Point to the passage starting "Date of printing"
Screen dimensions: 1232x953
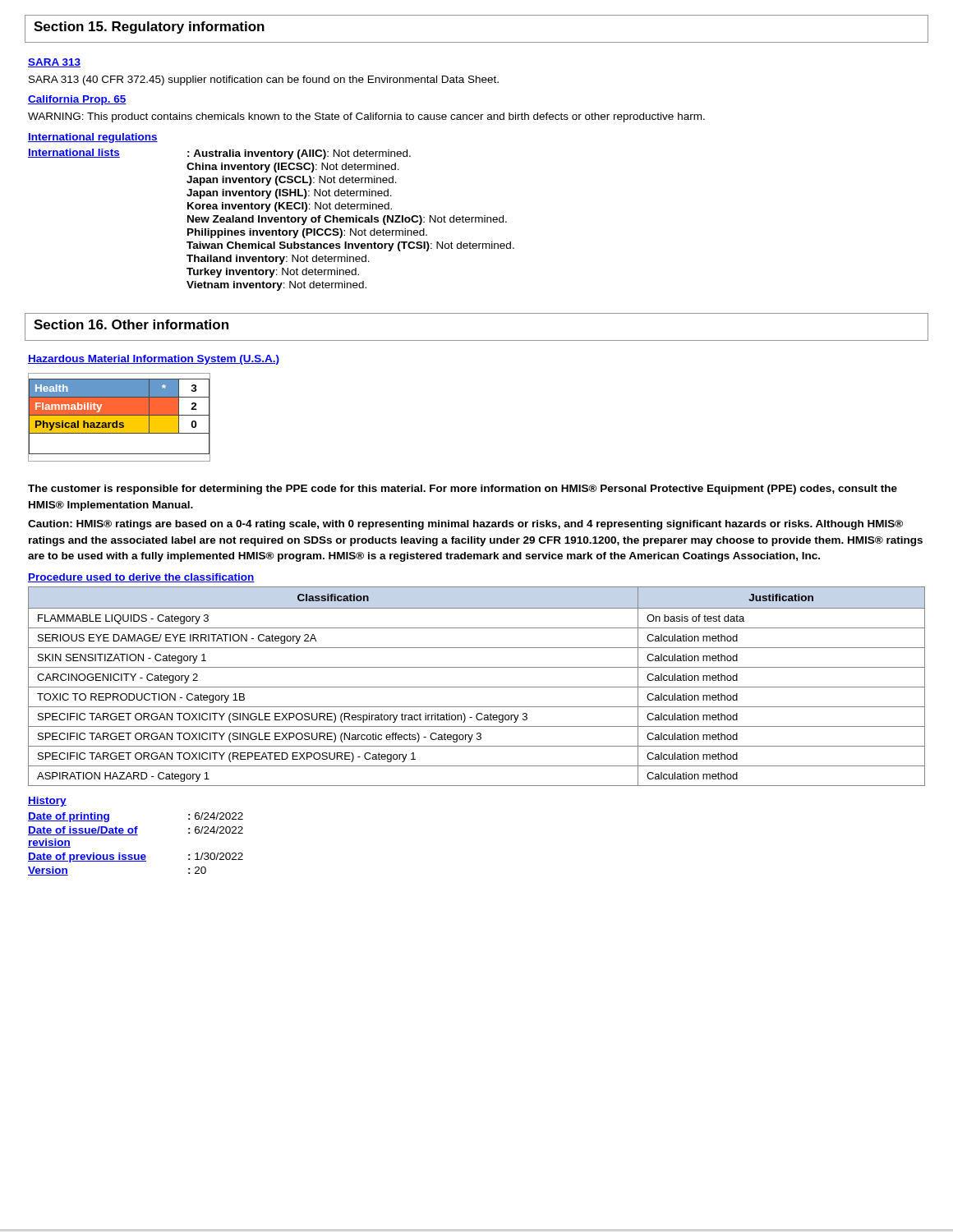[x=85, y=817]
